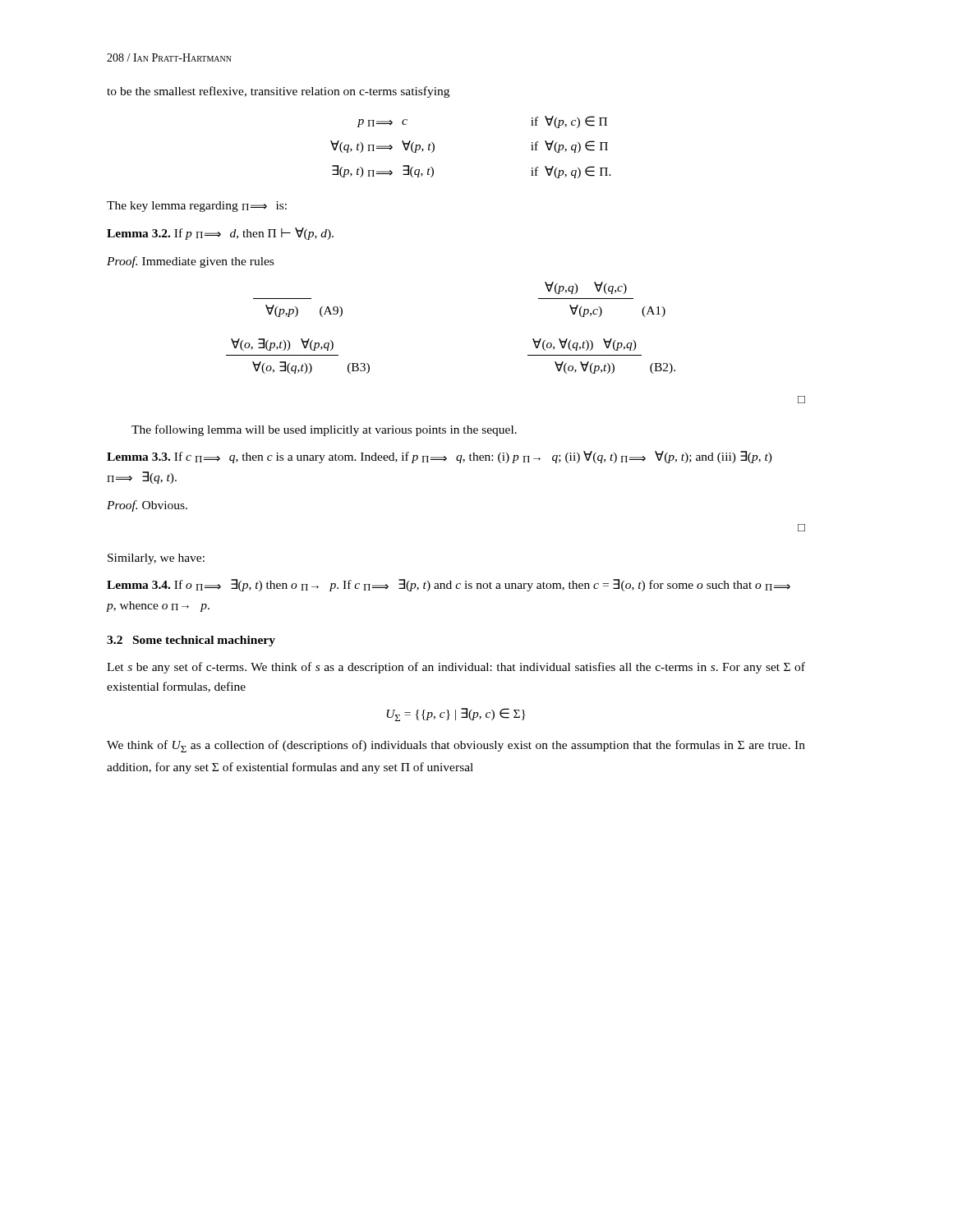Find the text block that reads "Lemma 3.2. If p Π⟹ d, then"
The height and width of the screenshot is (1232, 953).
click(221, 234)
